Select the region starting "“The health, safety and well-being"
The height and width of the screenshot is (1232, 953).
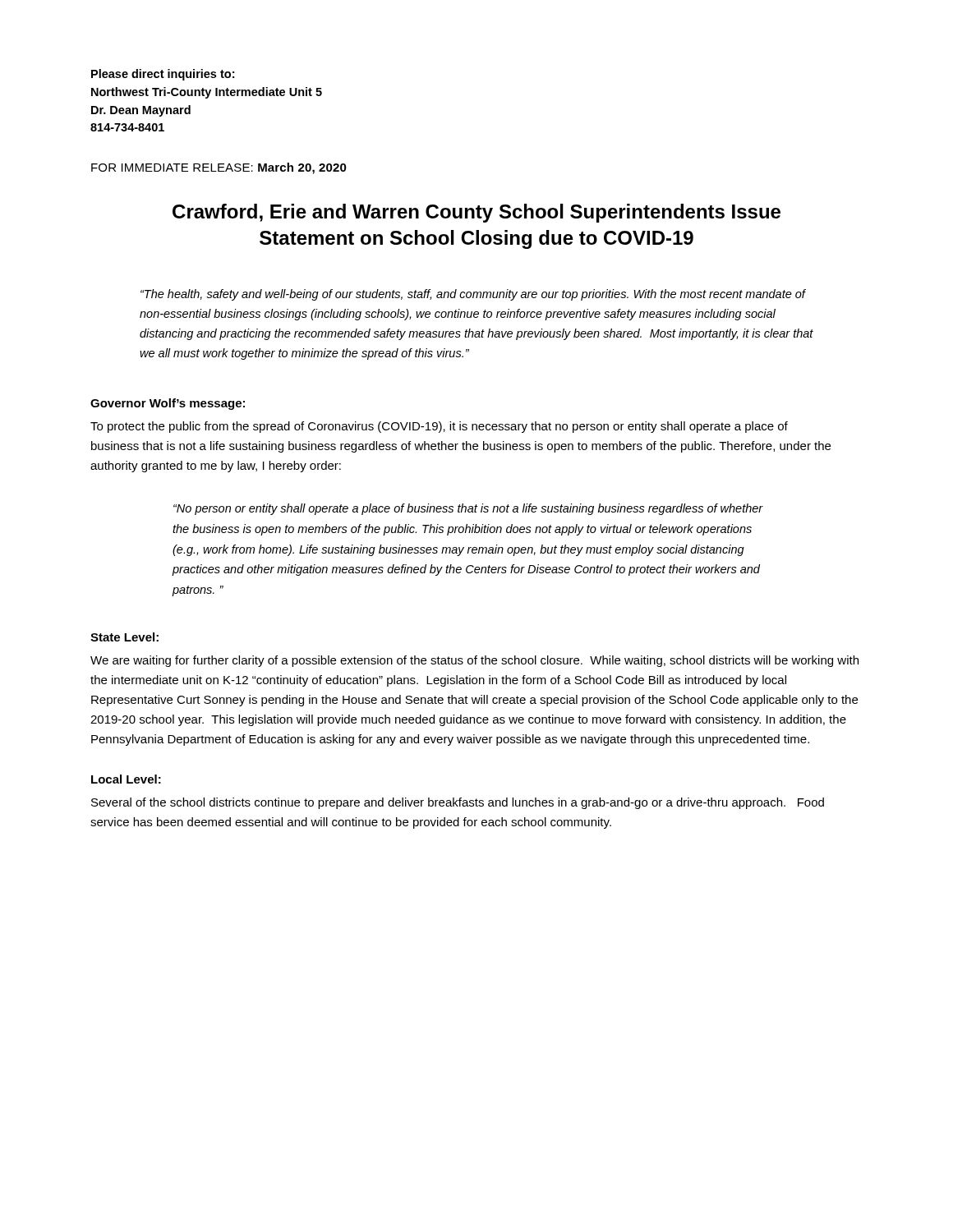[x=476, y=323]
